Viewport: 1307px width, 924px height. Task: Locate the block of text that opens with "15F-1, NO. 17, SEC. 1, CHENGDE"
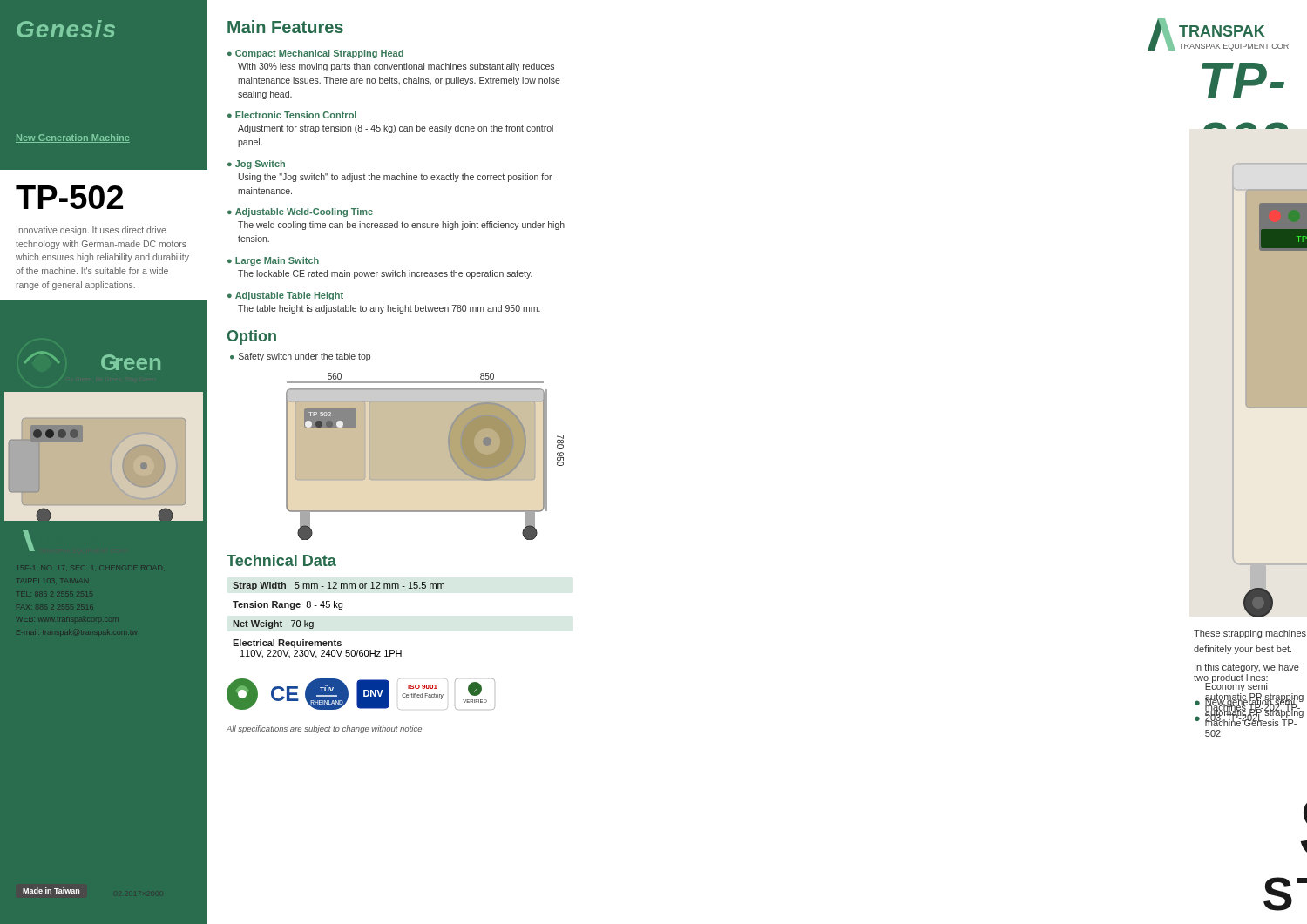(x=90, y=600)
